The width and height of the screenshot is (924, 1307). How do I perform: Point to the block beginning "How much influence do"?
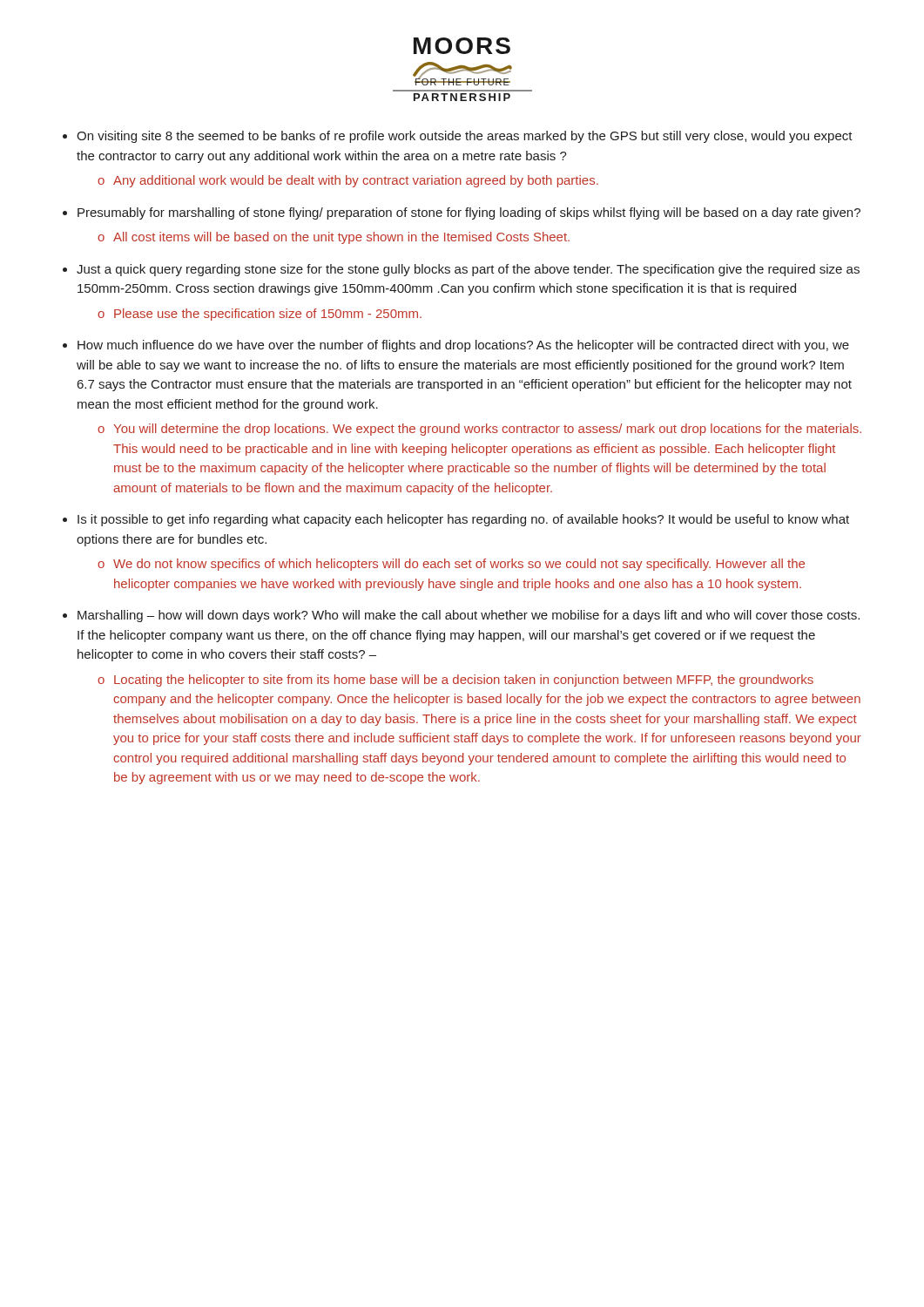(x=470, y=417)
